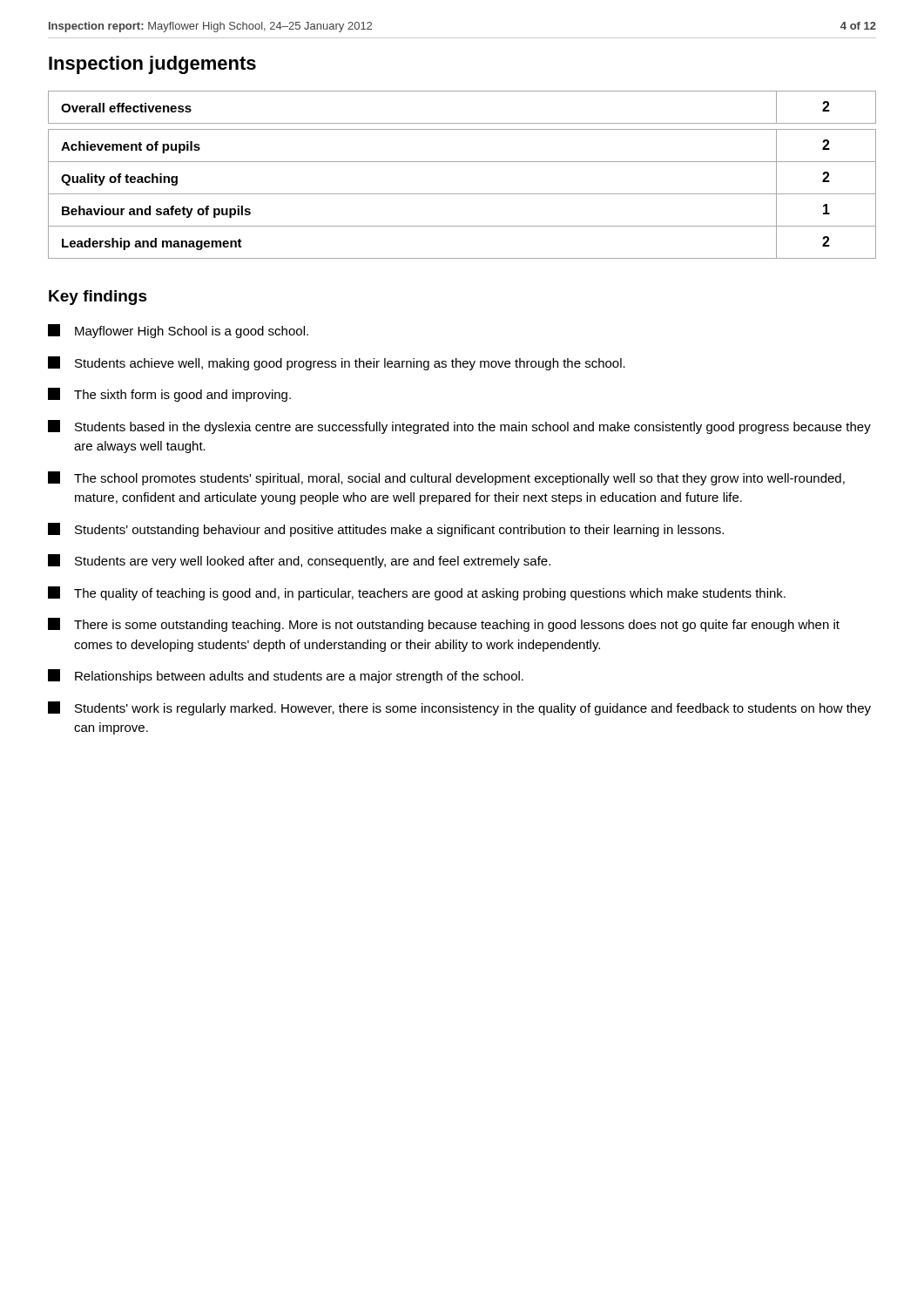
Task: Find the text block starting "Students are very"
Action: click(462, 561)
